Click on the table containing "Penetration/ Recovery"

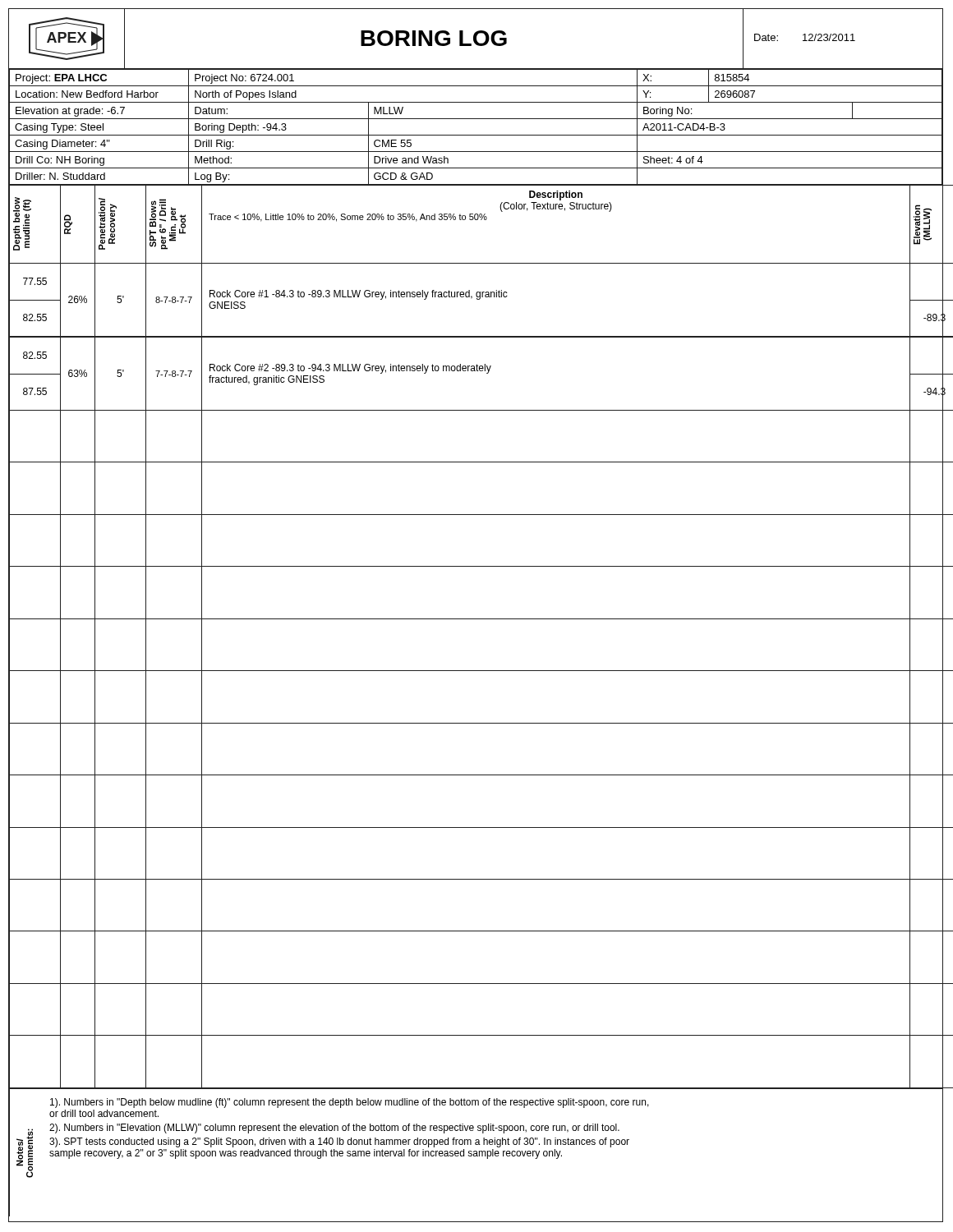click(x=476, y=637)
